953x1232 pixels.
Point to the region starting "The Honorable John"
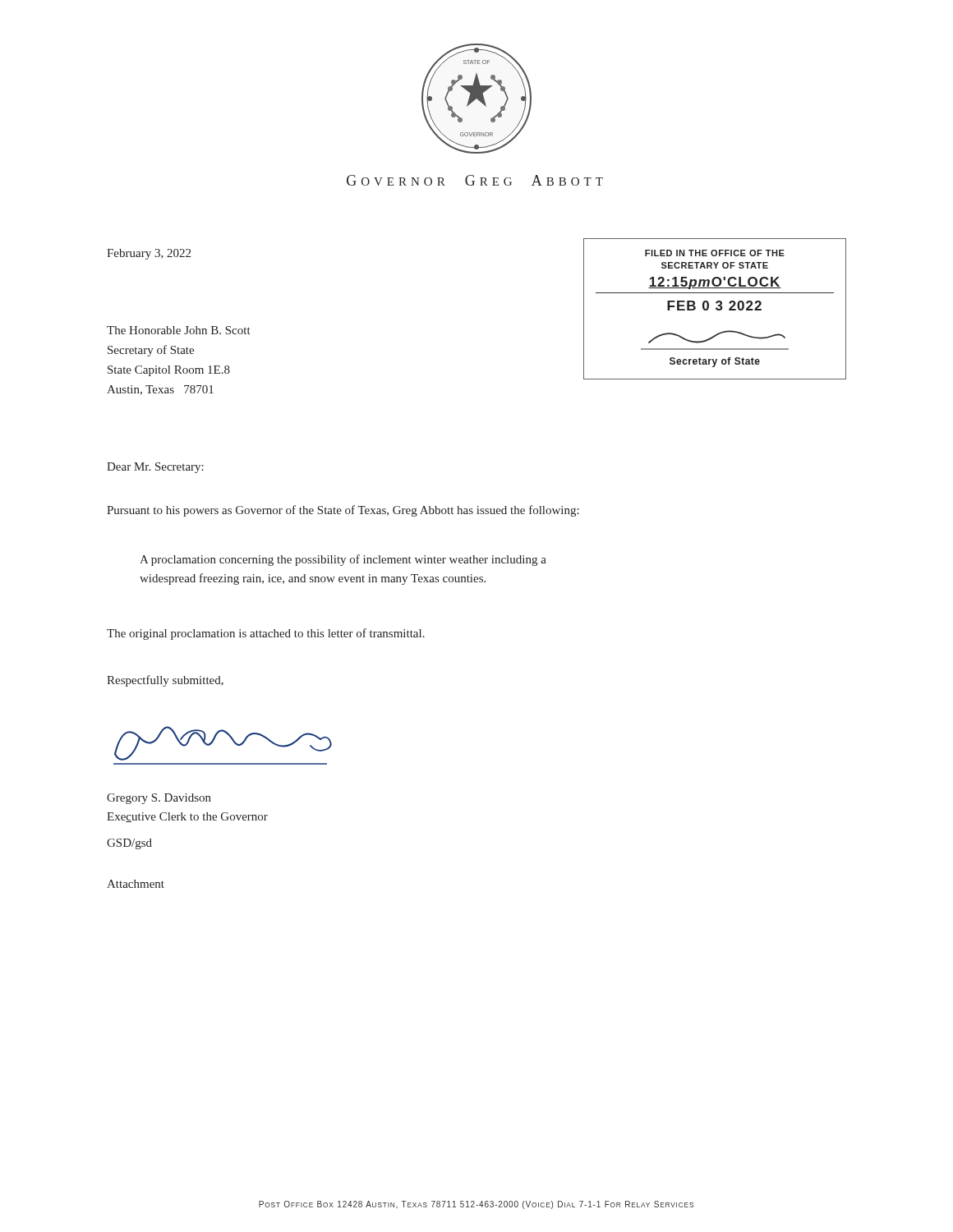[x=179, y=360]
